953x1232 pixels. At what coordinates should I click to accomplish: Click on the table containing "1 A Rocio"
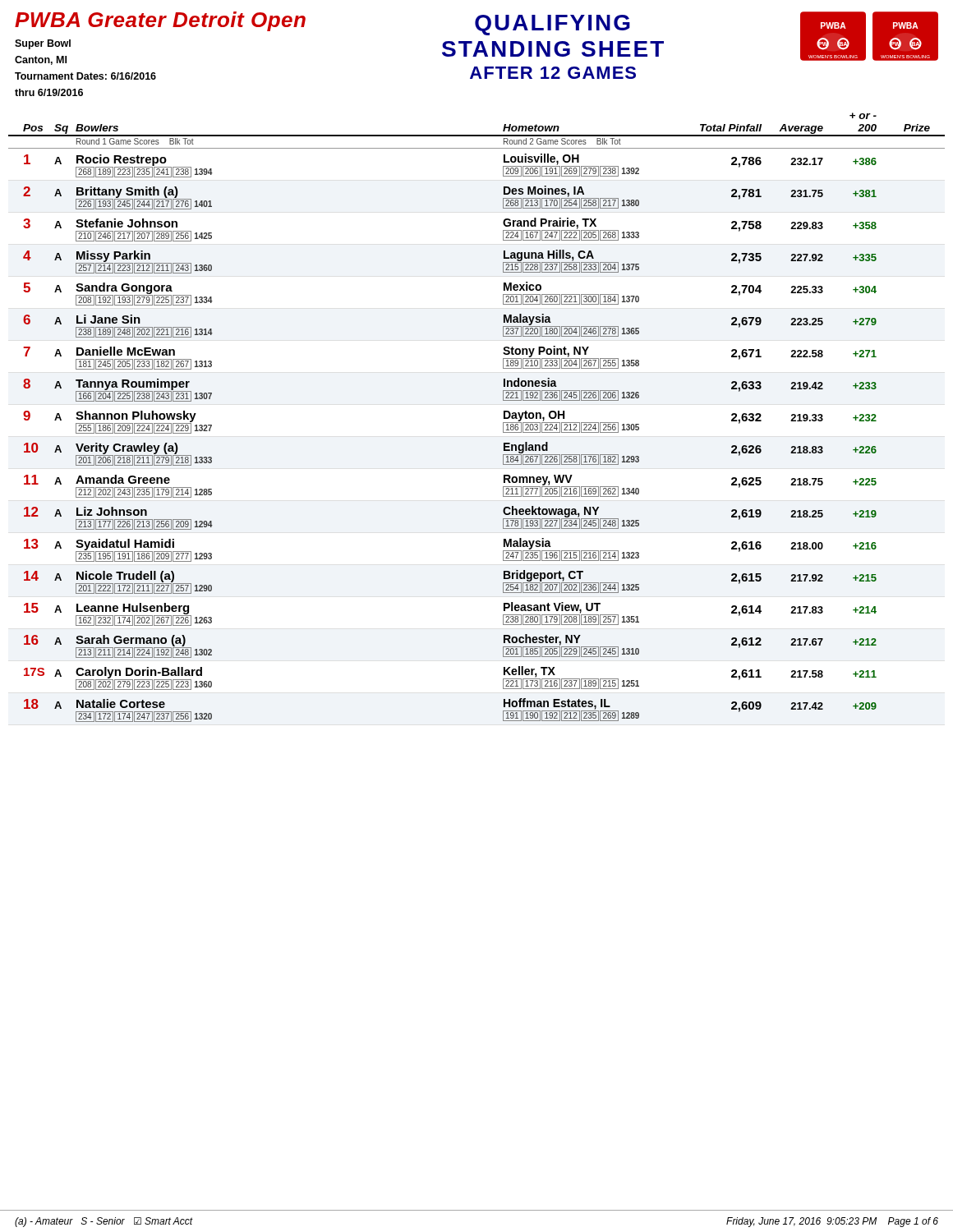point(476,164)
